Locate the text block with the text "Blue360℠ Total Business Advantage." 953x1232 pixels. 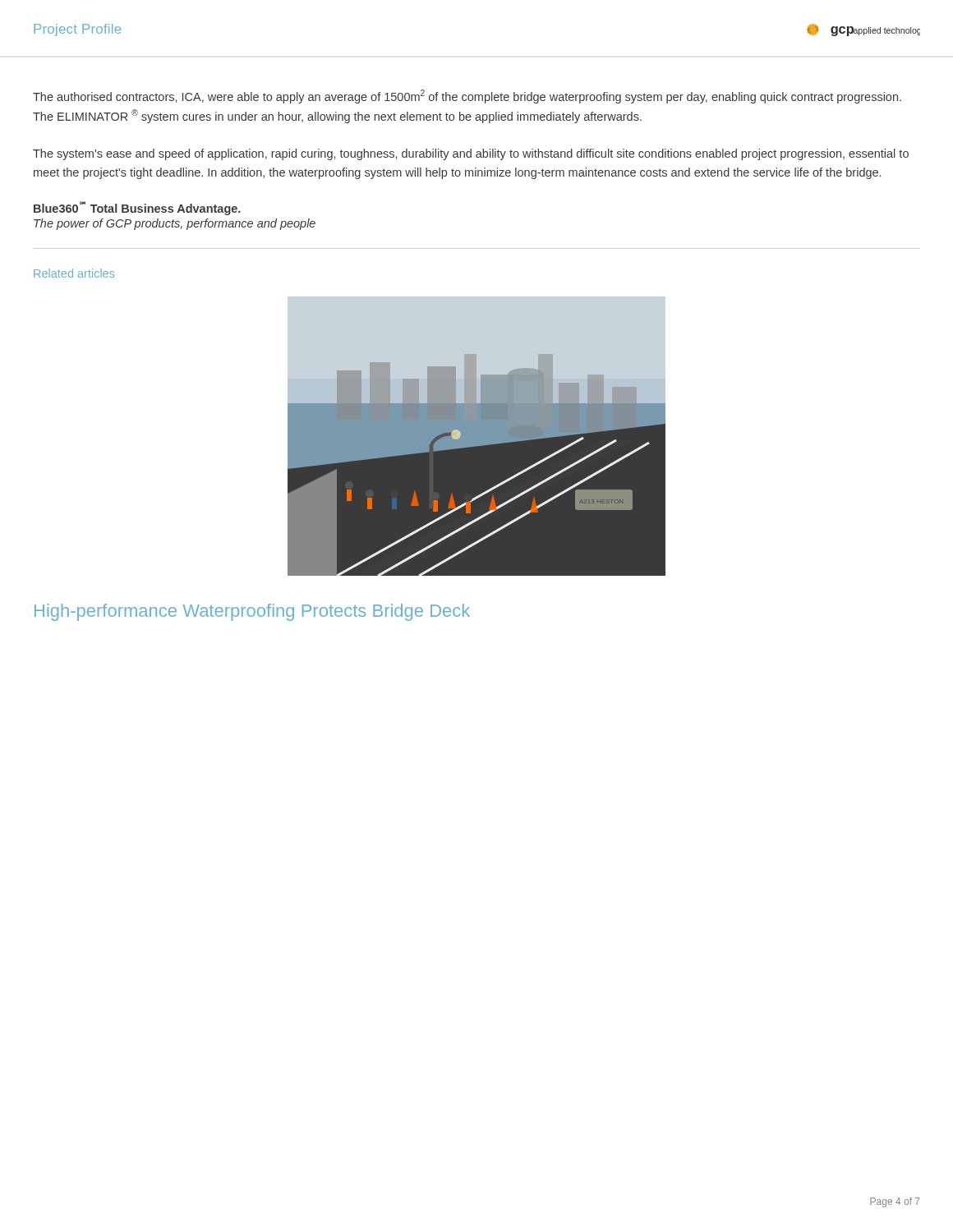coord(137,208)
